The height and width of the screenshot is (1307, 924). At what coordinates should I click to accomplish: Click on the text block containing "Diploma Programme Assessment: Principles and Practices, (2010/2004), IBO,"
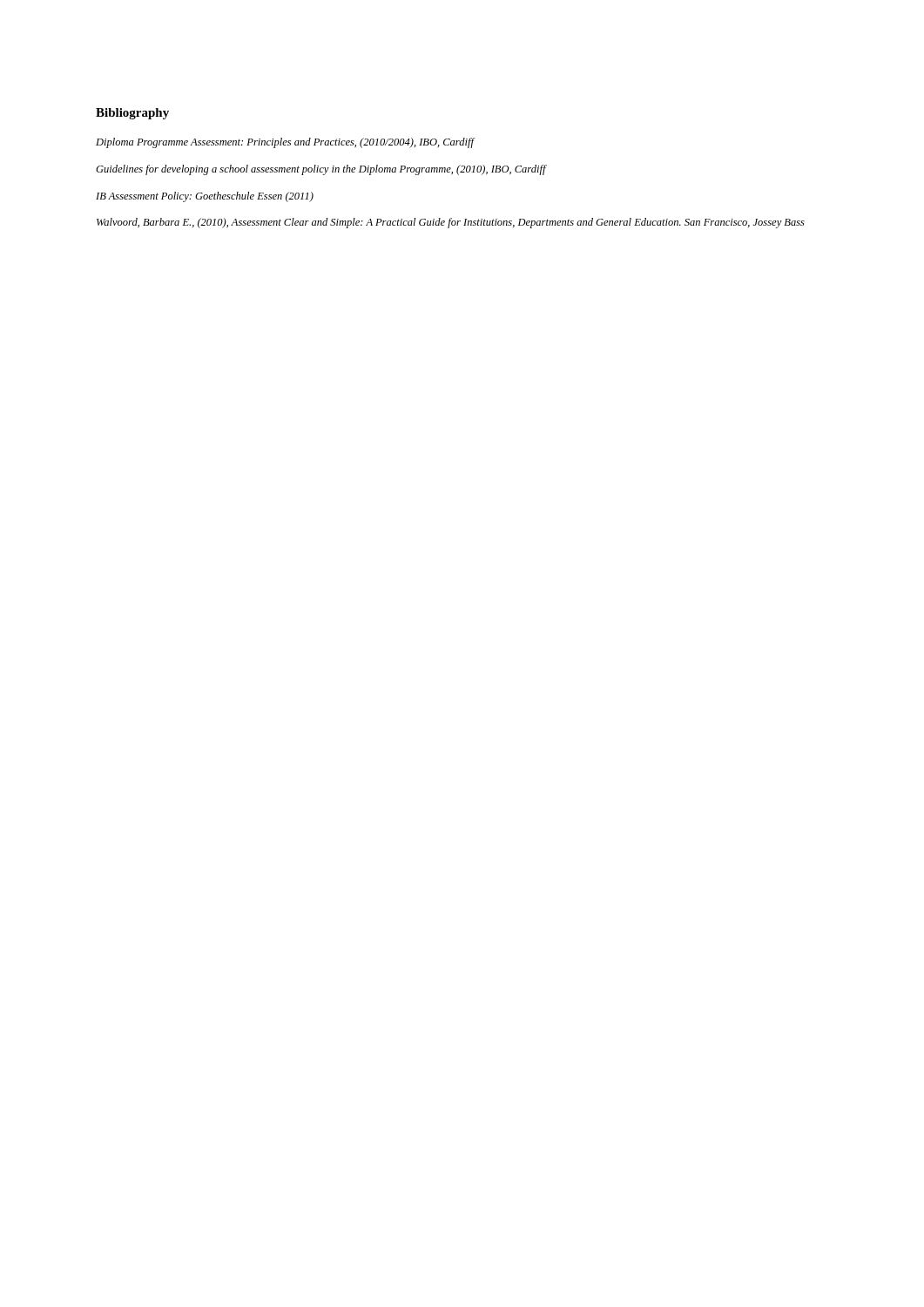[x=462, y=142]
